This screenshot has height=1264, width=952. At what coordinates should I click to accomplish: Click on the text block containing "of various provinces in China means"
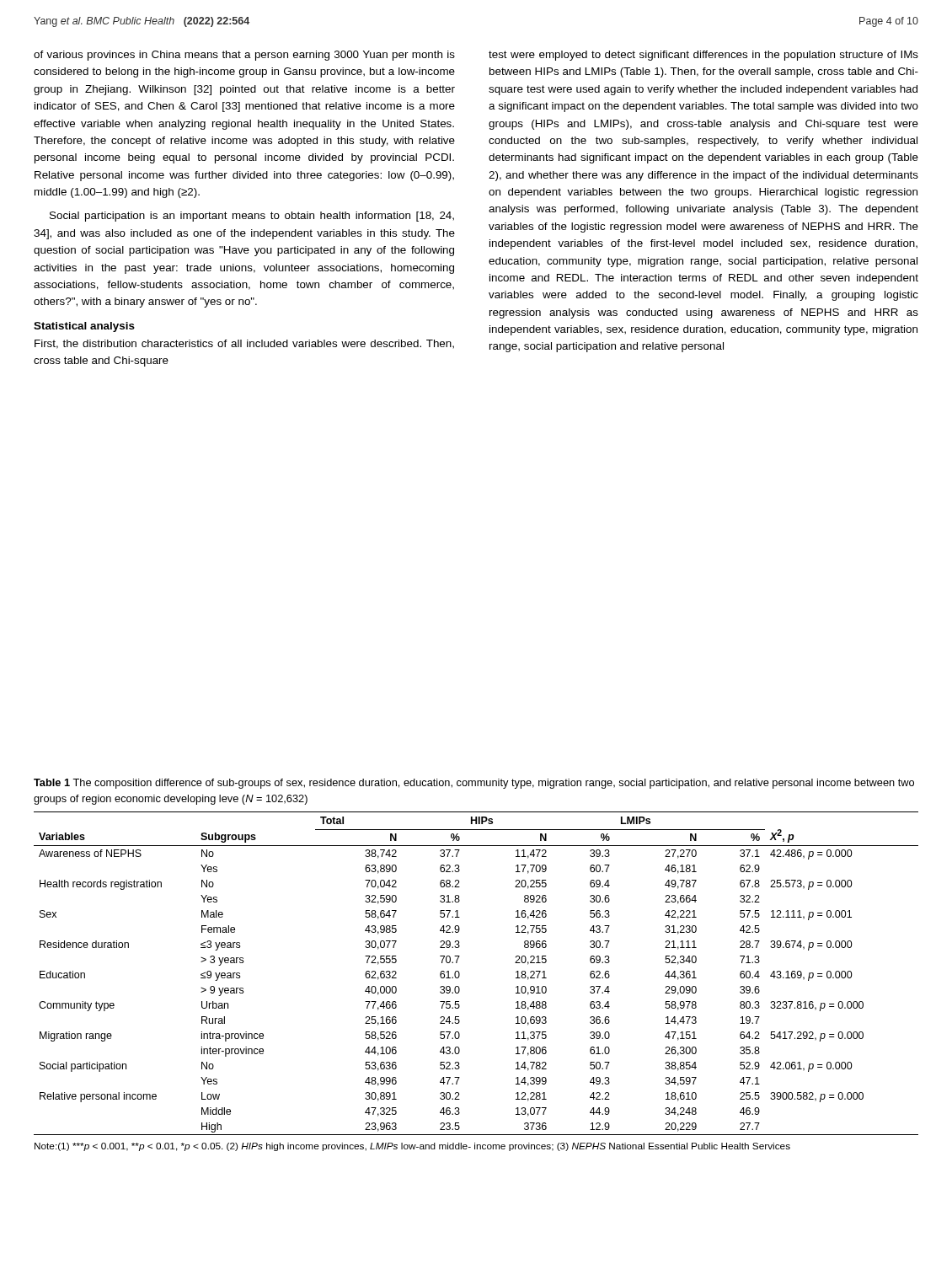244,179
